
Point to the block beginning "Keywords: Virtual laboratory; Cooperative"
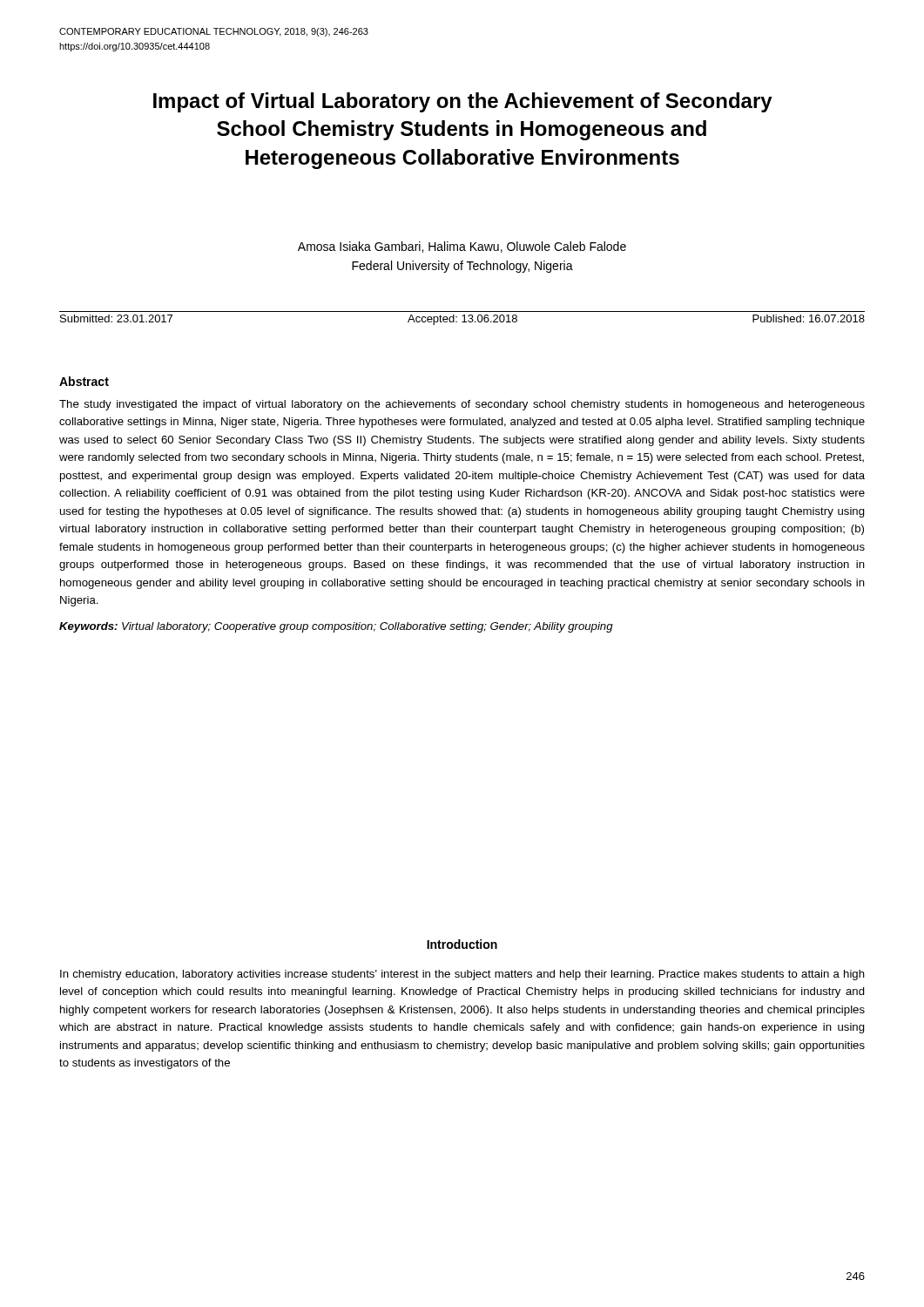(336, 626)
